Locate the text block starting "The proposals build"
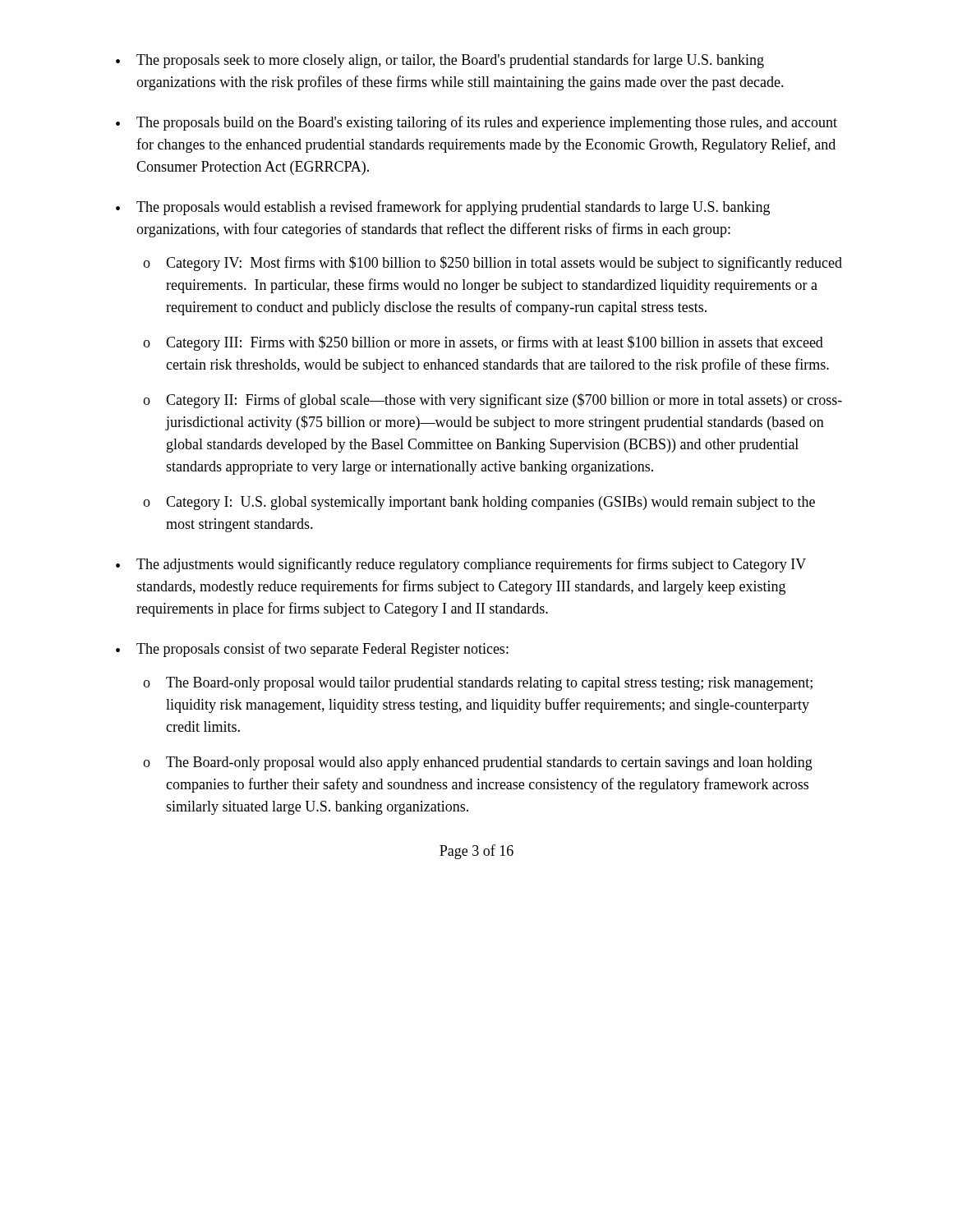 click(487, 145)
